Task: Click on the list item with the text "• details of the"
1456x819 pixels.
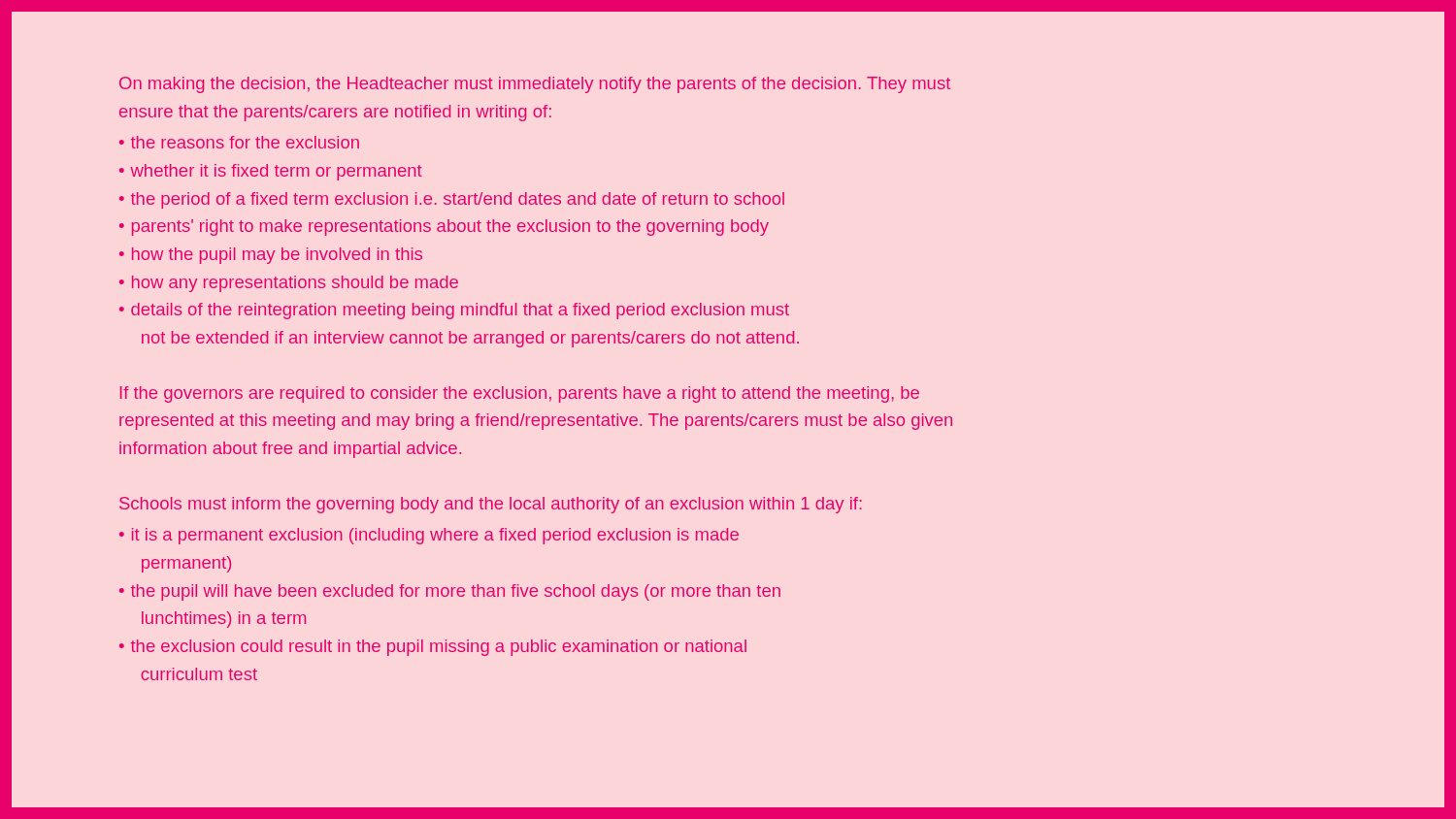Action: click(555, 324)
